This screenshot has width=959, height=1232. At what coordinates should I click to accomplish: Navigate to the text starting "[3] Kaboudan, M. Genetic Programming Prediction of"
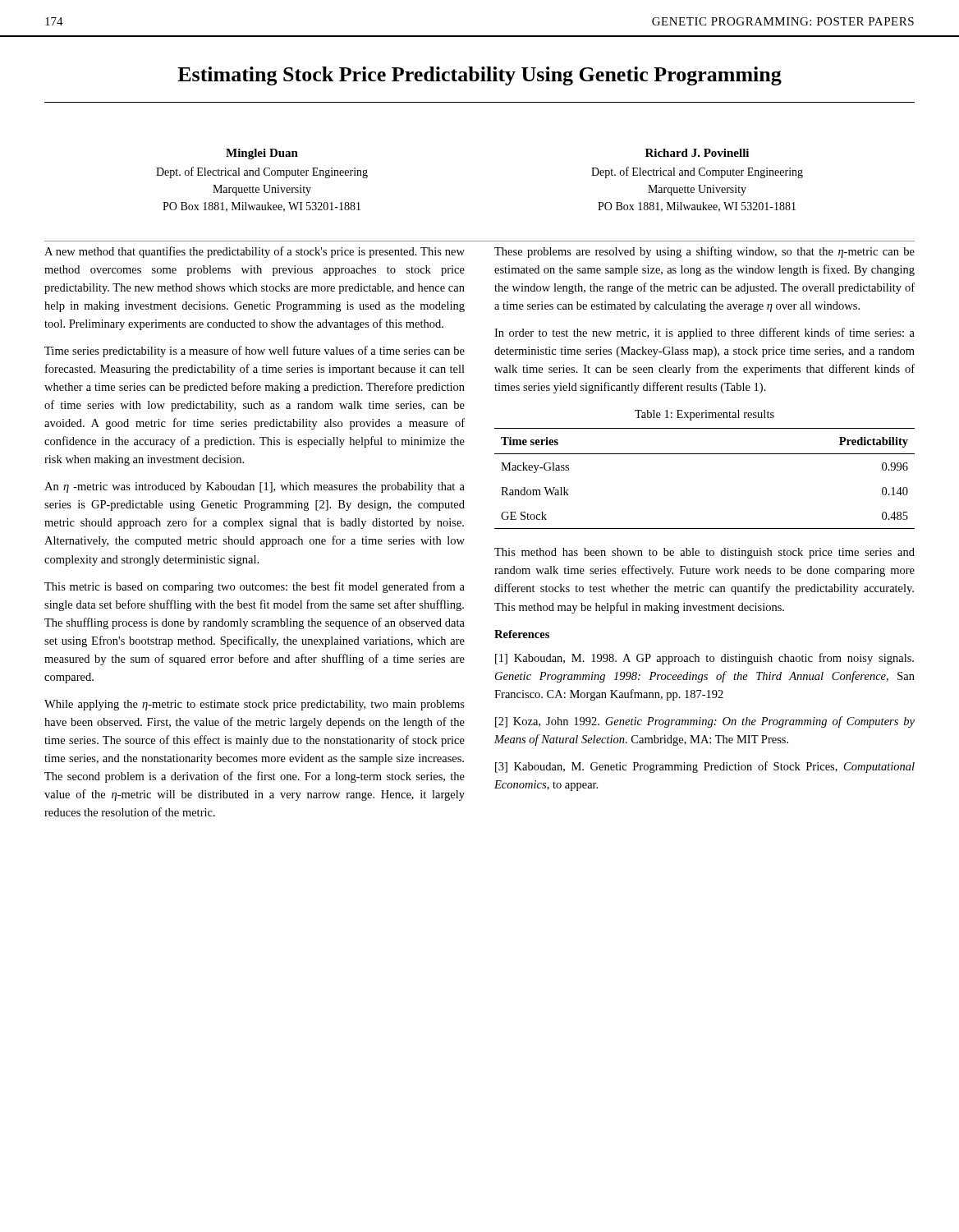click(704, 775)
